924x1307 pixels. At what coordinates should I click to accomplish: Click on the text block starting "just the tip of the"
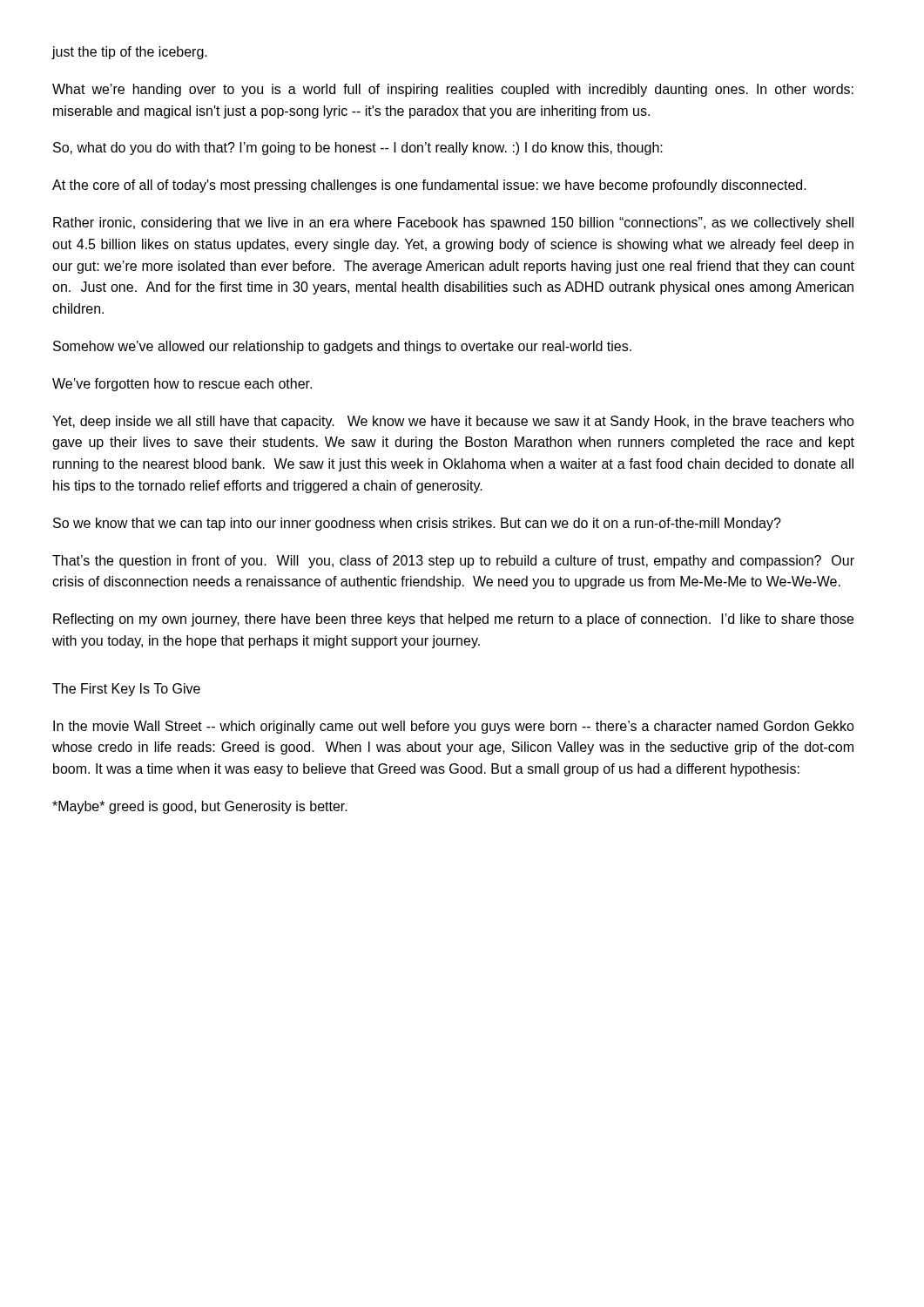point(130,52)
